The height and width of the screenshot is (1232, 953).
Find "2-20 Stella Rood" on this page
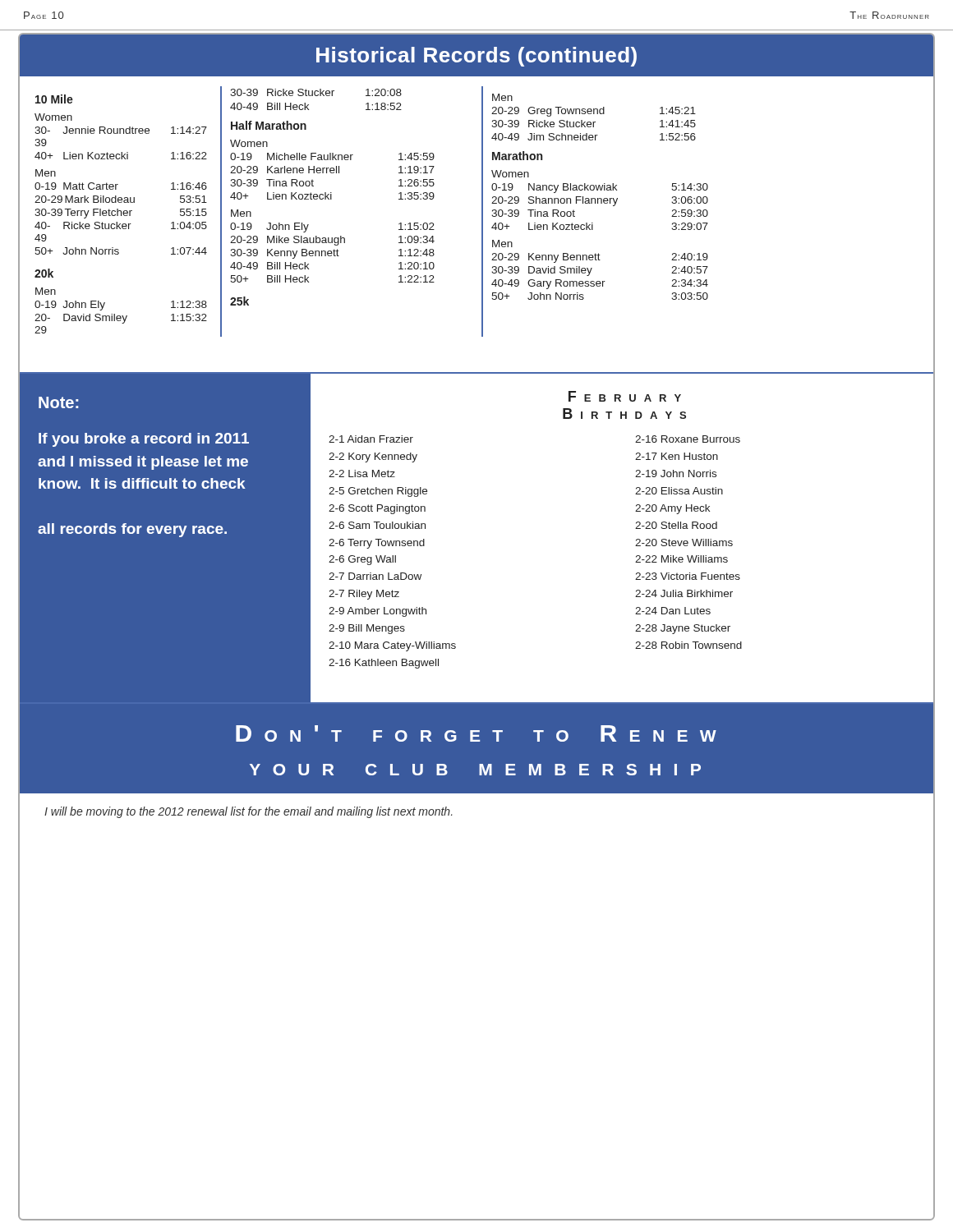coord(676,525)
